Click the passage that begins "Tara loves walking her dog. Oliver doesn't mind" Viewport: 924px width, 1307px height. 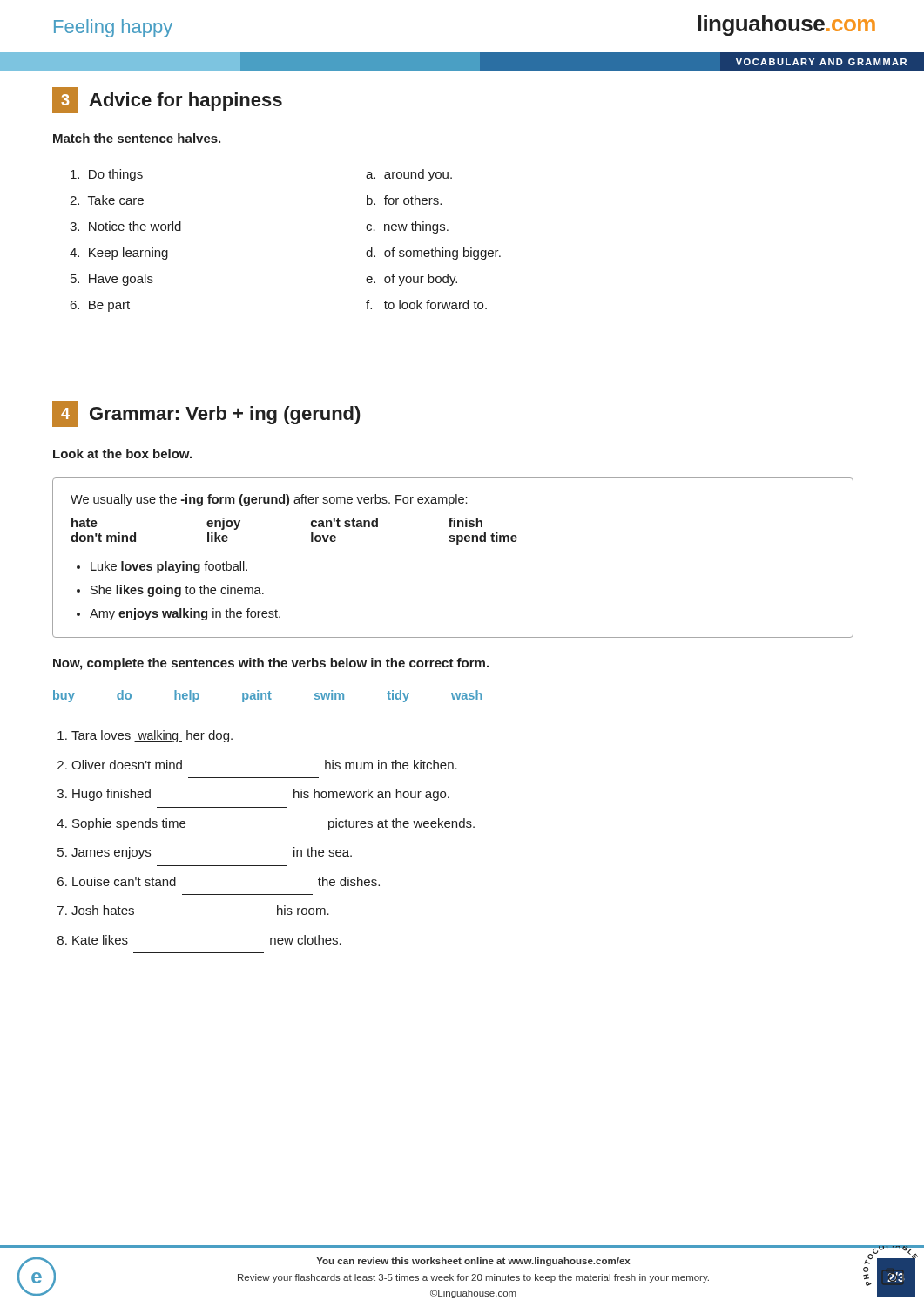264,838
